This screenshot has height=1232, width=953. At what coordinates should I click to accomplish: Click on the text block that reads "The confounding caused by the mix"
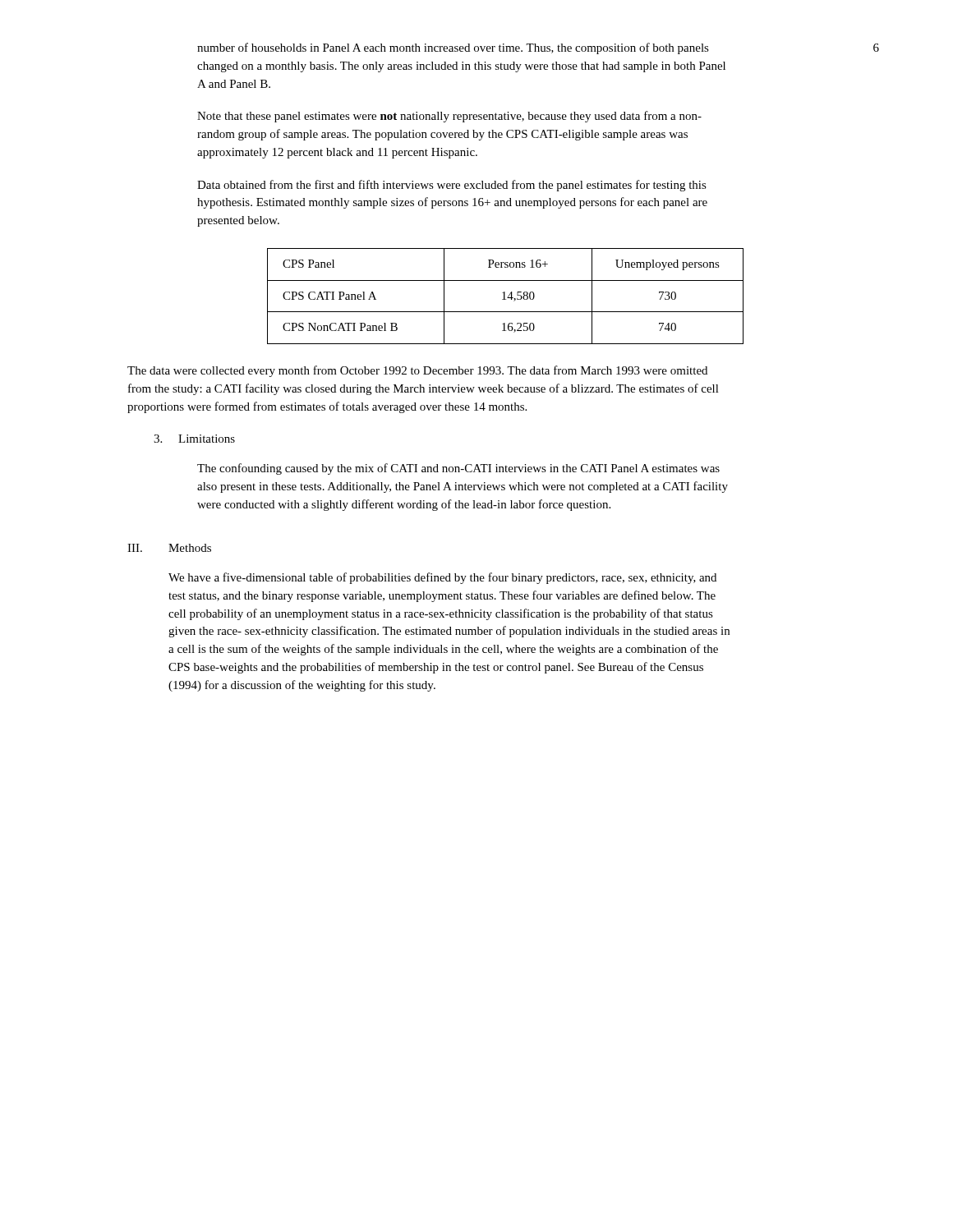463,486
